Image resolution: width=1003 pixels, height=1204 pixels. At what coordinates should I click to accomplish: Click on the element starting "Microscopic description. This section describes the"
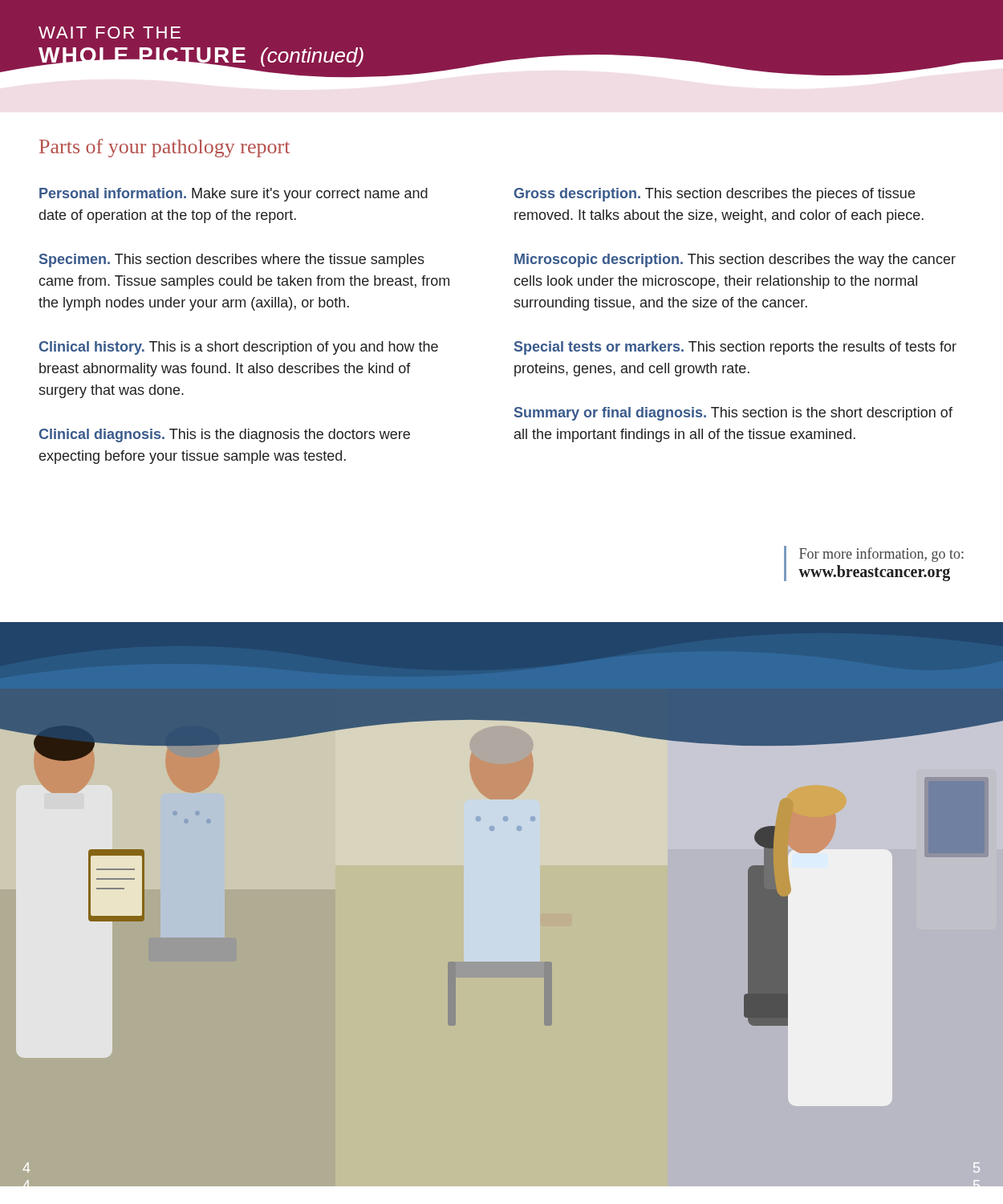(x=735, y=281)
